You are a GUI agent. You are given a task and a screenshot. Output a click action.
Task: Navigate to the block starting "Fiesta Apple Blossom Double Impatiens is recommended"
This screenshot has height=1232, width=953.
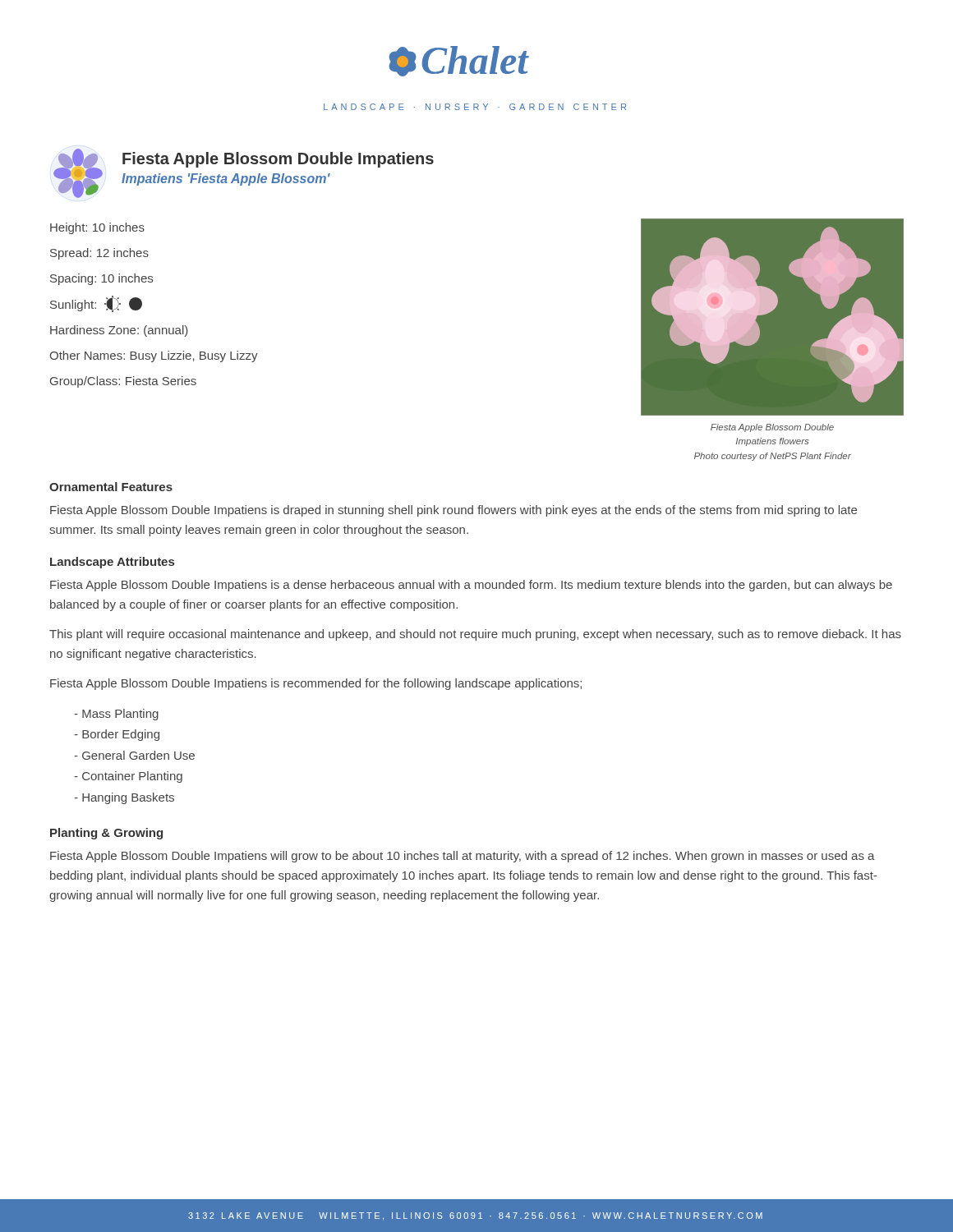click(316, 683)
